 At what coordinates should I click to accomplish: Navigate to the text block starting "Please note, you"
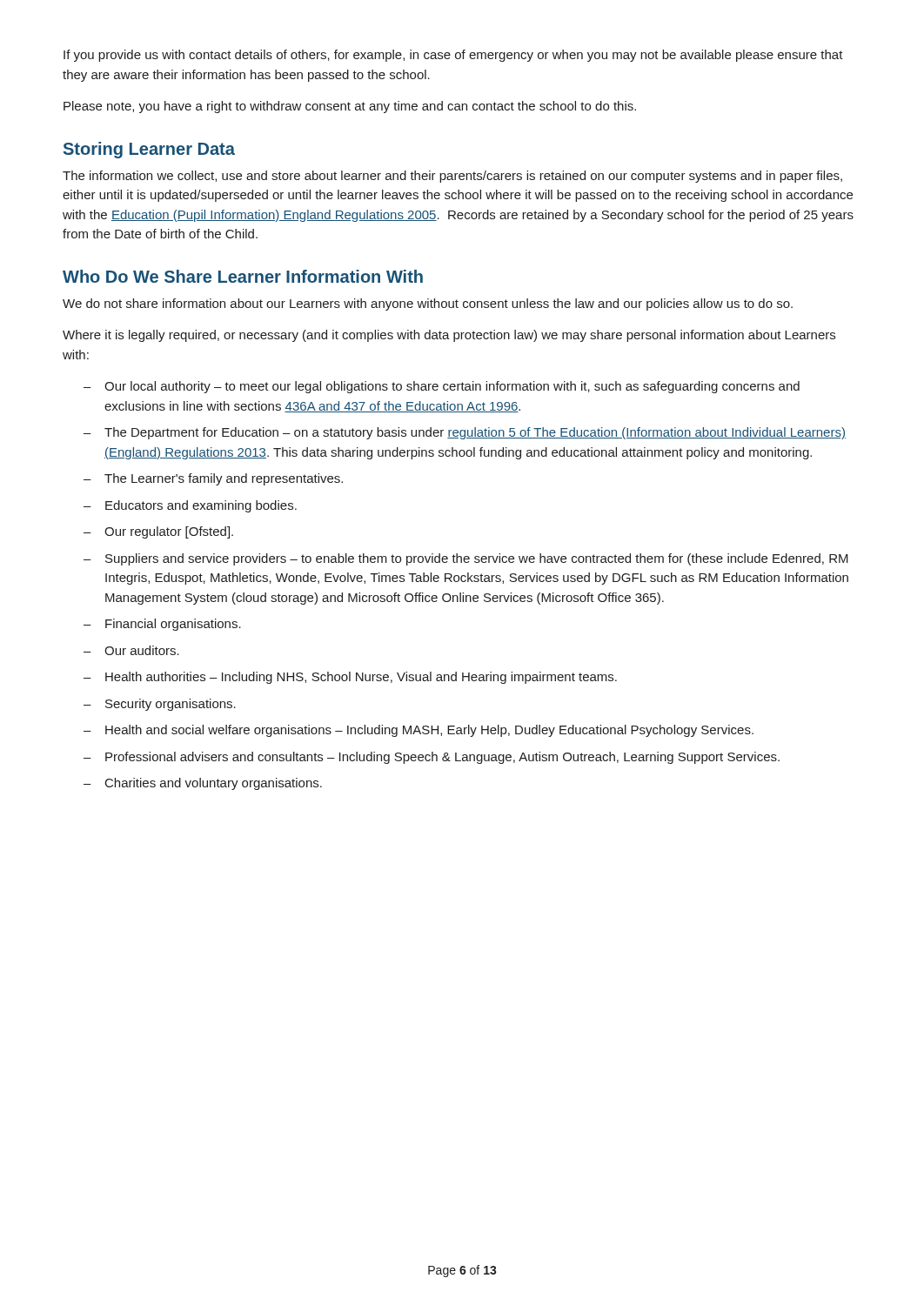462,106
